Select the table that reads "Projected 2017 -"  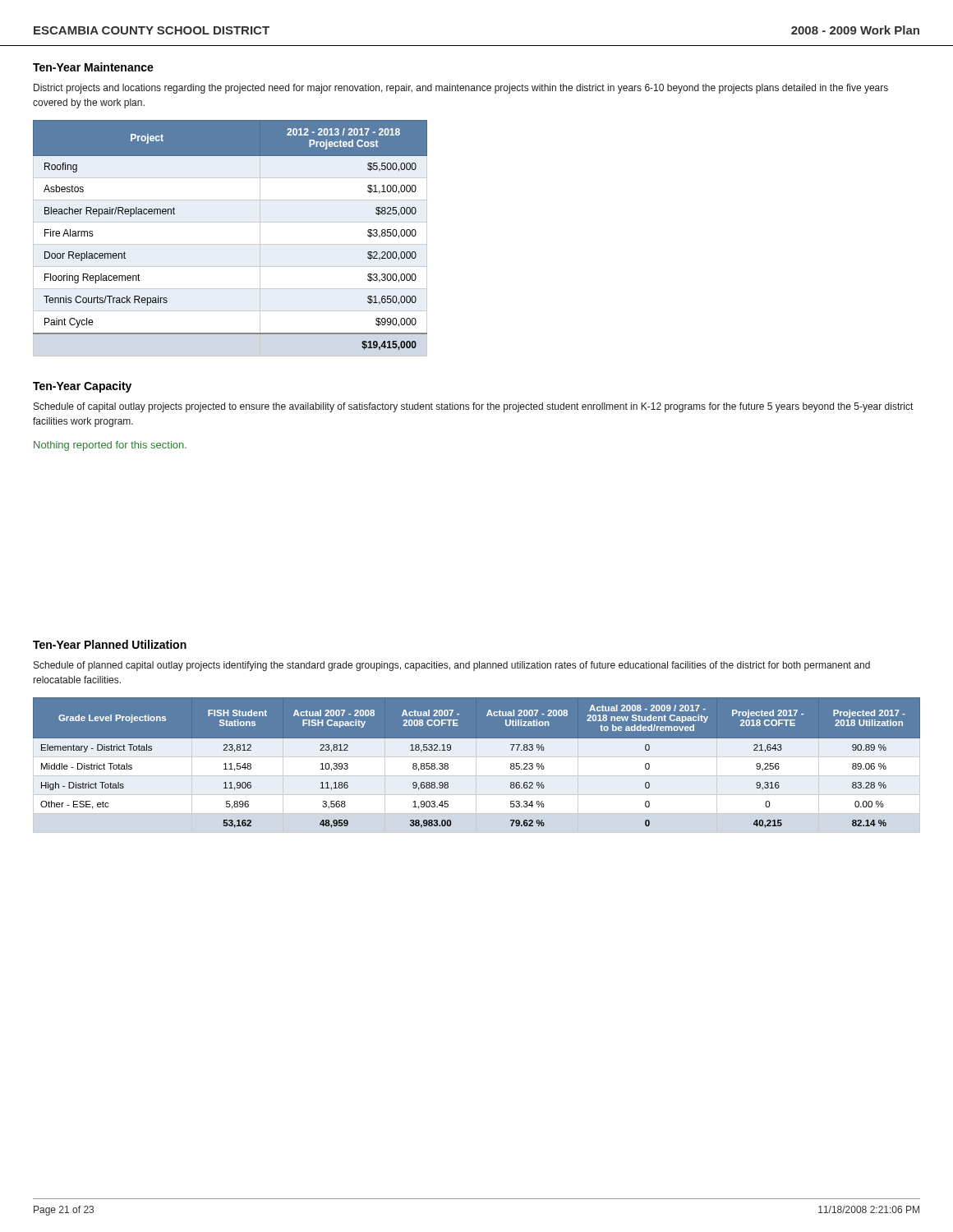point(476,765)
